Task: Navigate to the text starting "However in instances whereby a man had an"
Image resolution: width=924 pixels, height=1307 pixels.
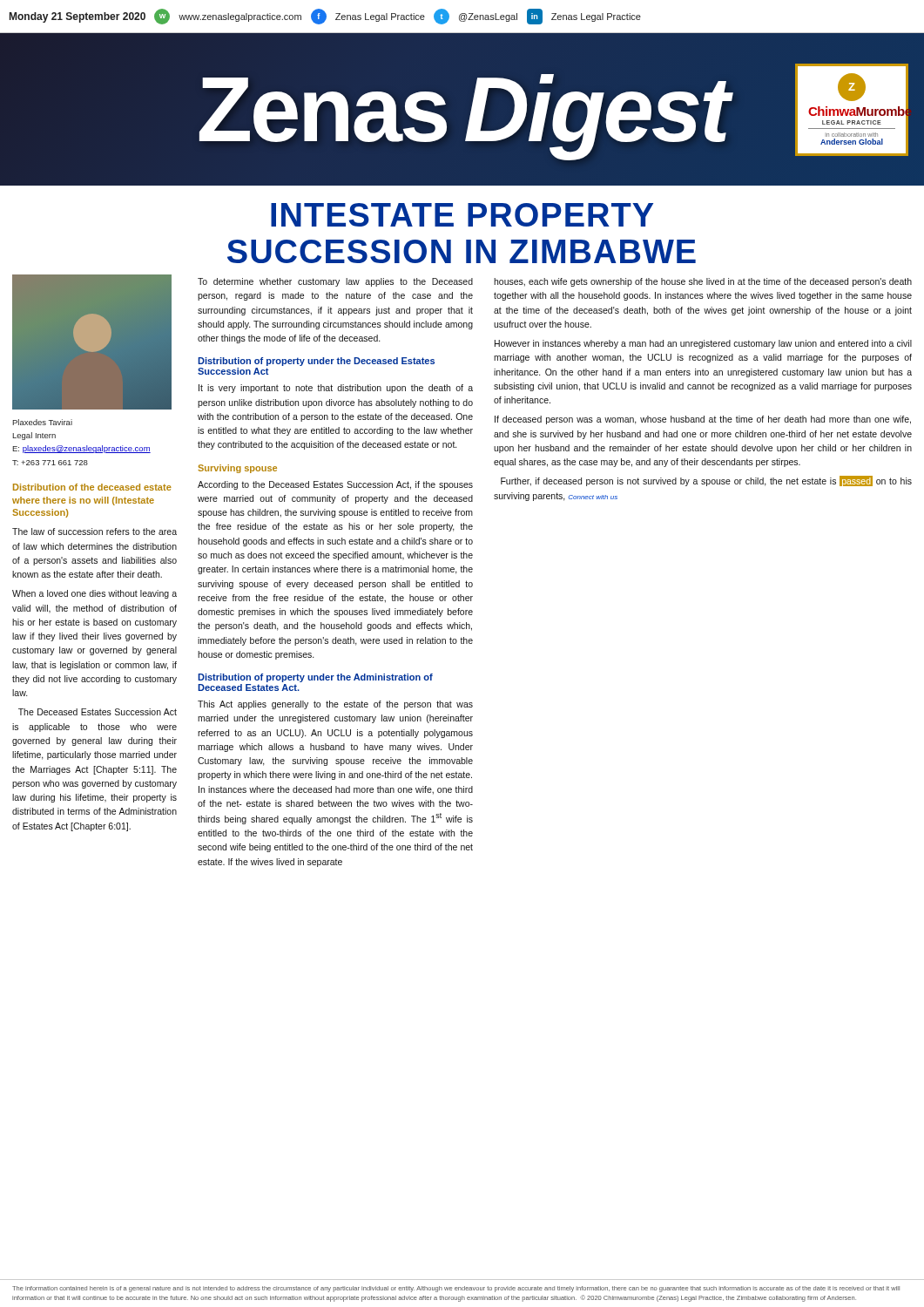Action: click(x=703, y=372)
